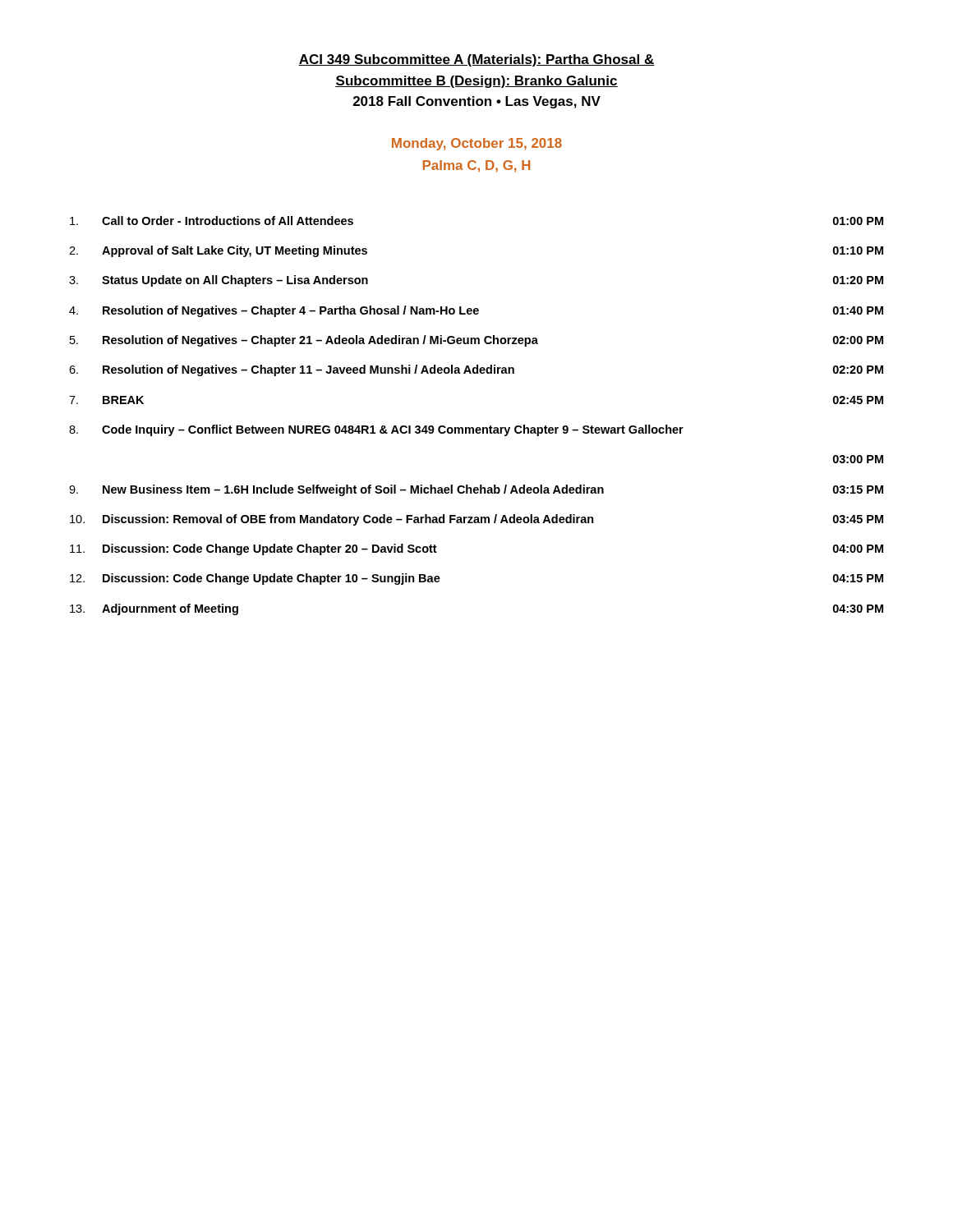This screenshot has height=1232, width=953.
Task: Locate the list item with the text "5. Resolution of Negatives – Chapter 21"
Action: [476, 340]
